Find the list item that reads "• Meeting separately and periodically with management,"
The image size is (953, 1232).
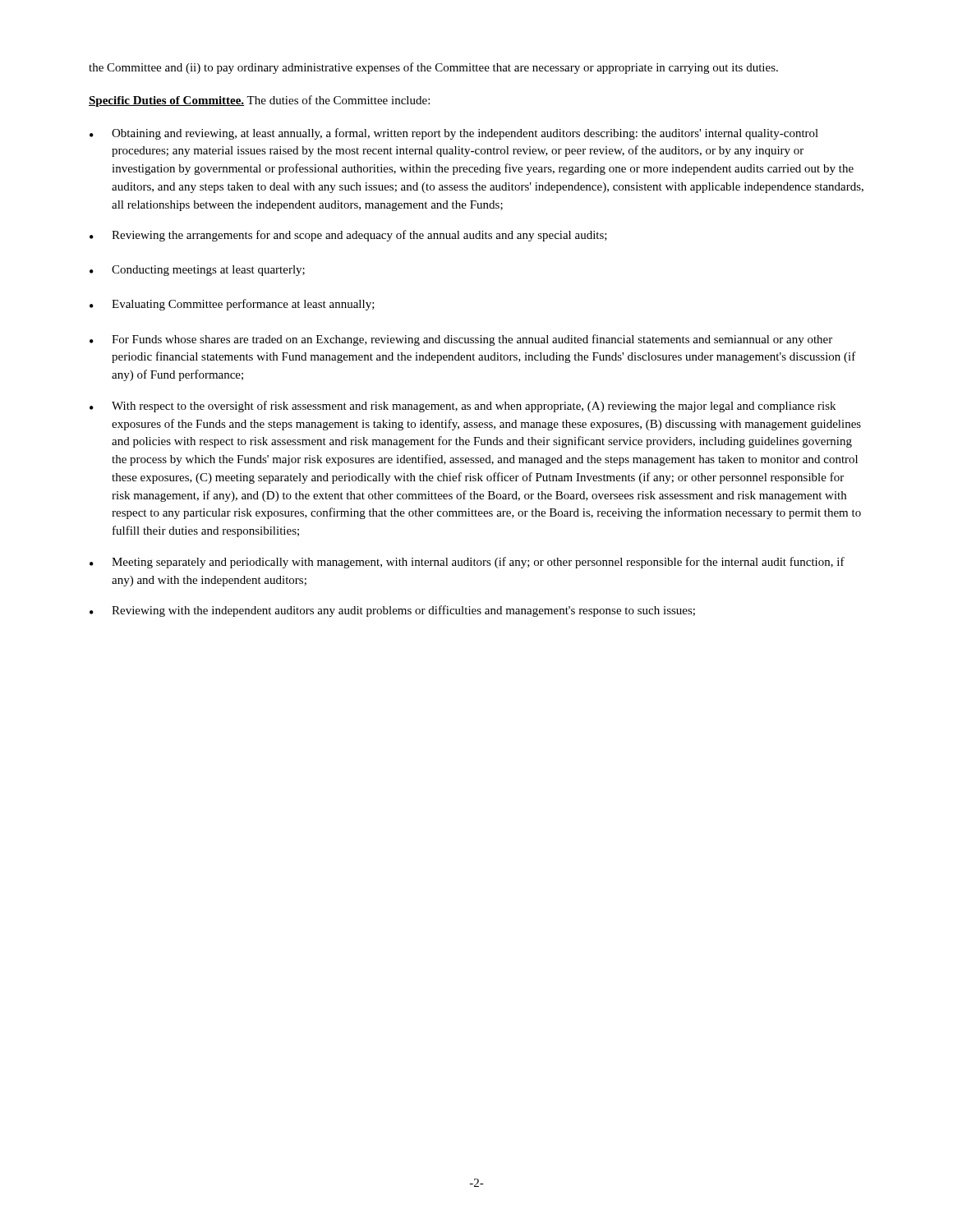(476, 571)
